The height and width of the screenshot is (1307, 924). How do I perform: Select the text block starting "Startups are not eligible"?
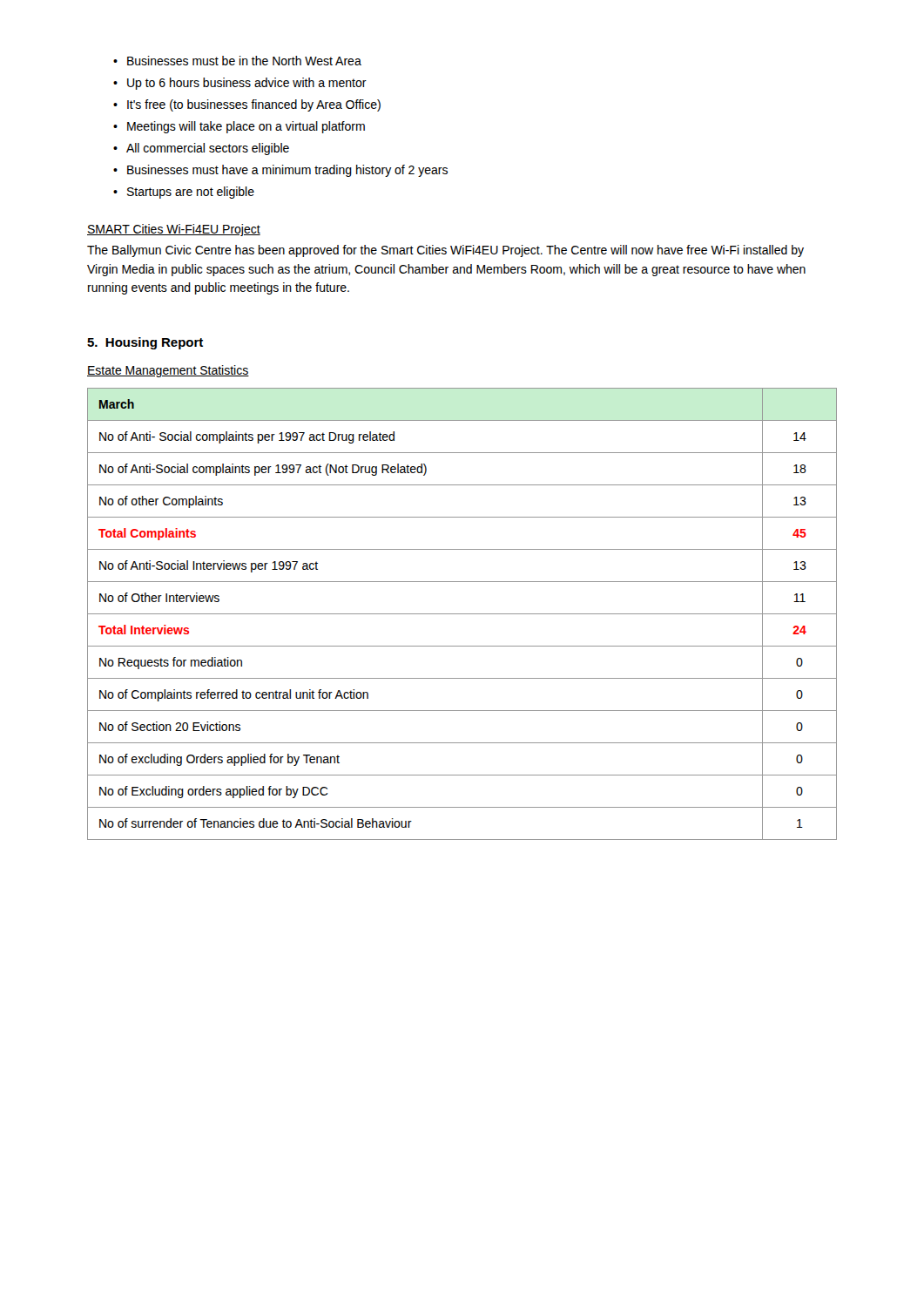pos(190,192)
